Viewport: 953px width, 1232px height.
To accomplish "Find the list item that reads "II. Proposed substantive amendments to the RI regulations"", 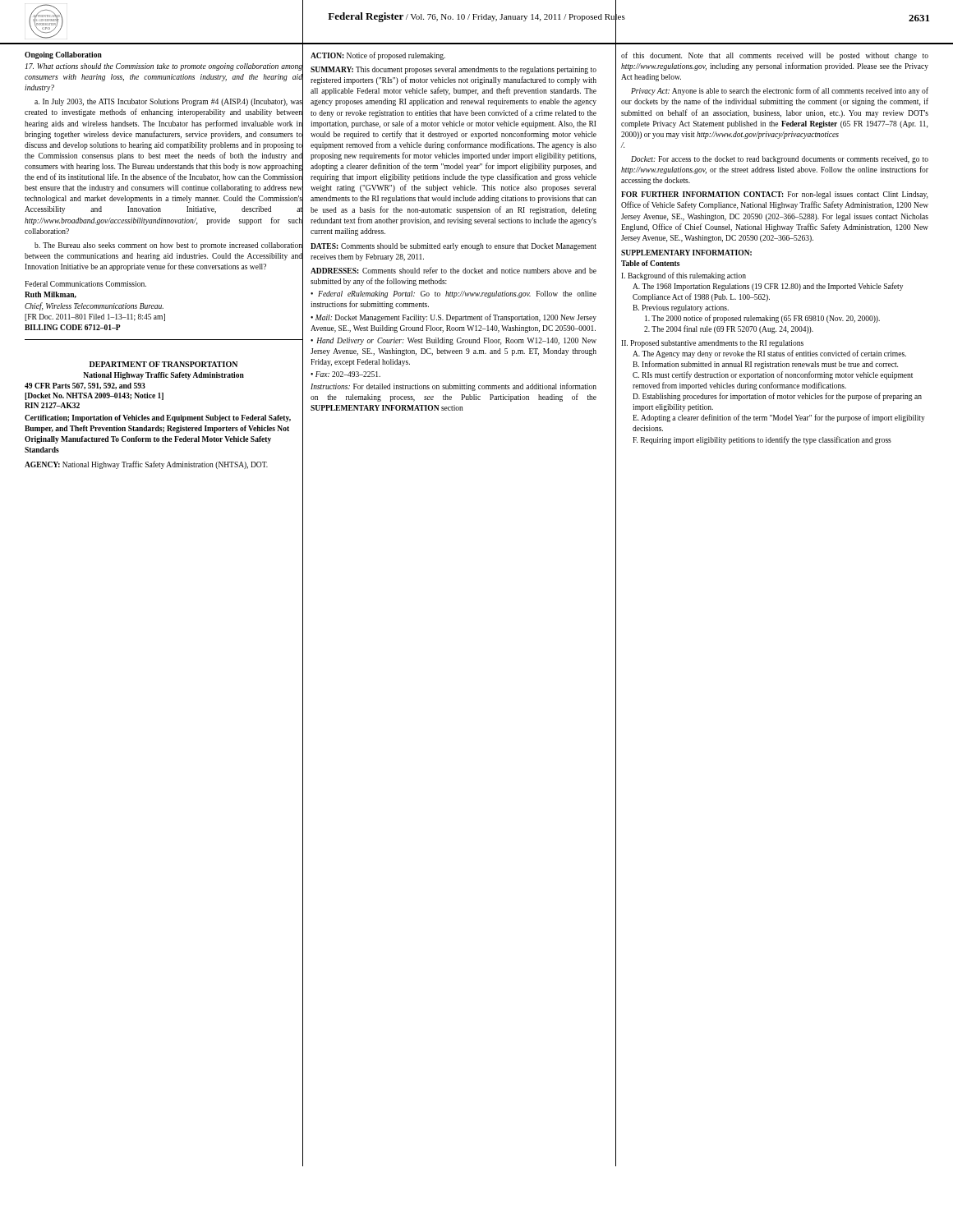I will pos(712,343).
